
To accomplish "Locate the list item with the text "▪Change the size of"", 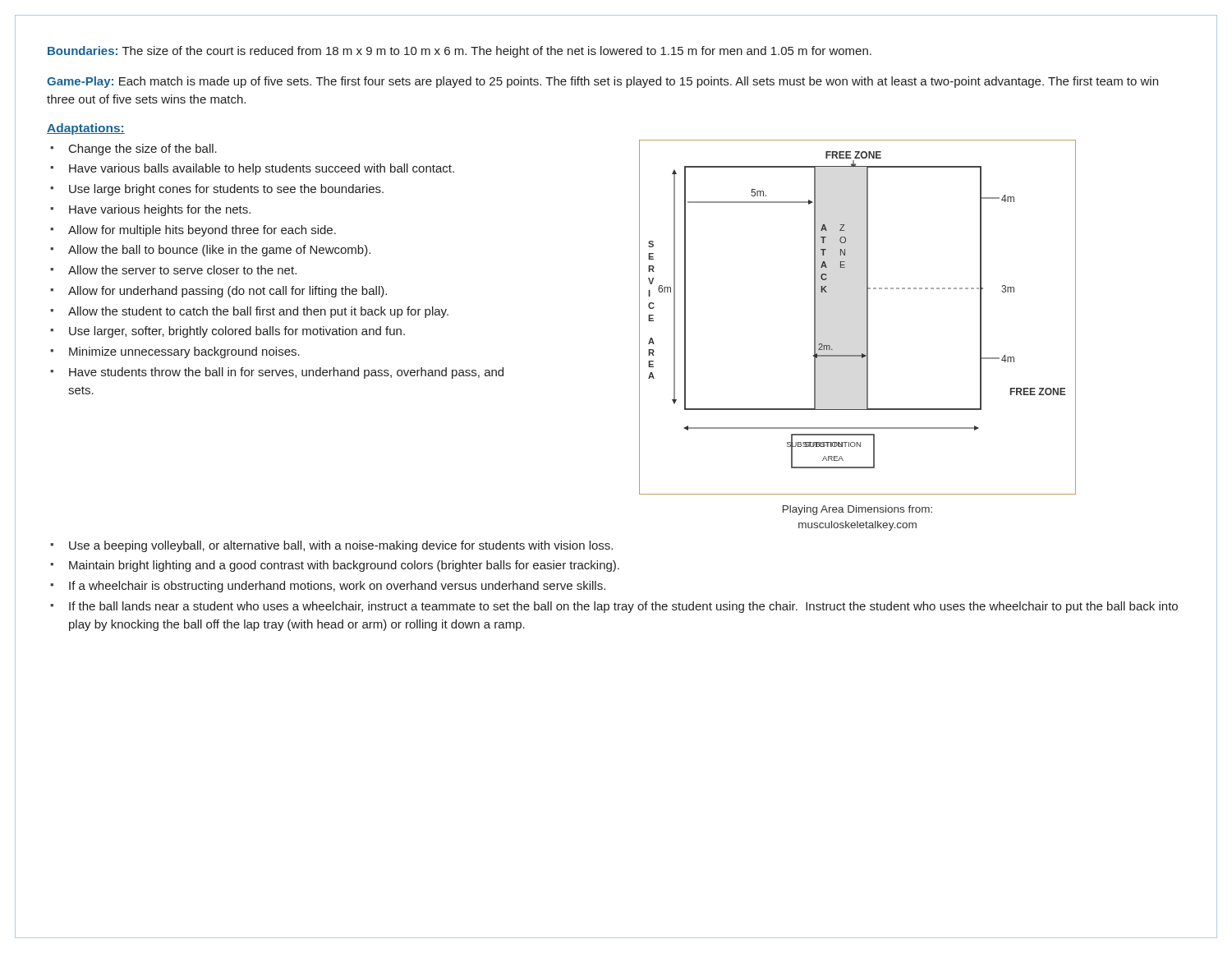I will point(133,150).
